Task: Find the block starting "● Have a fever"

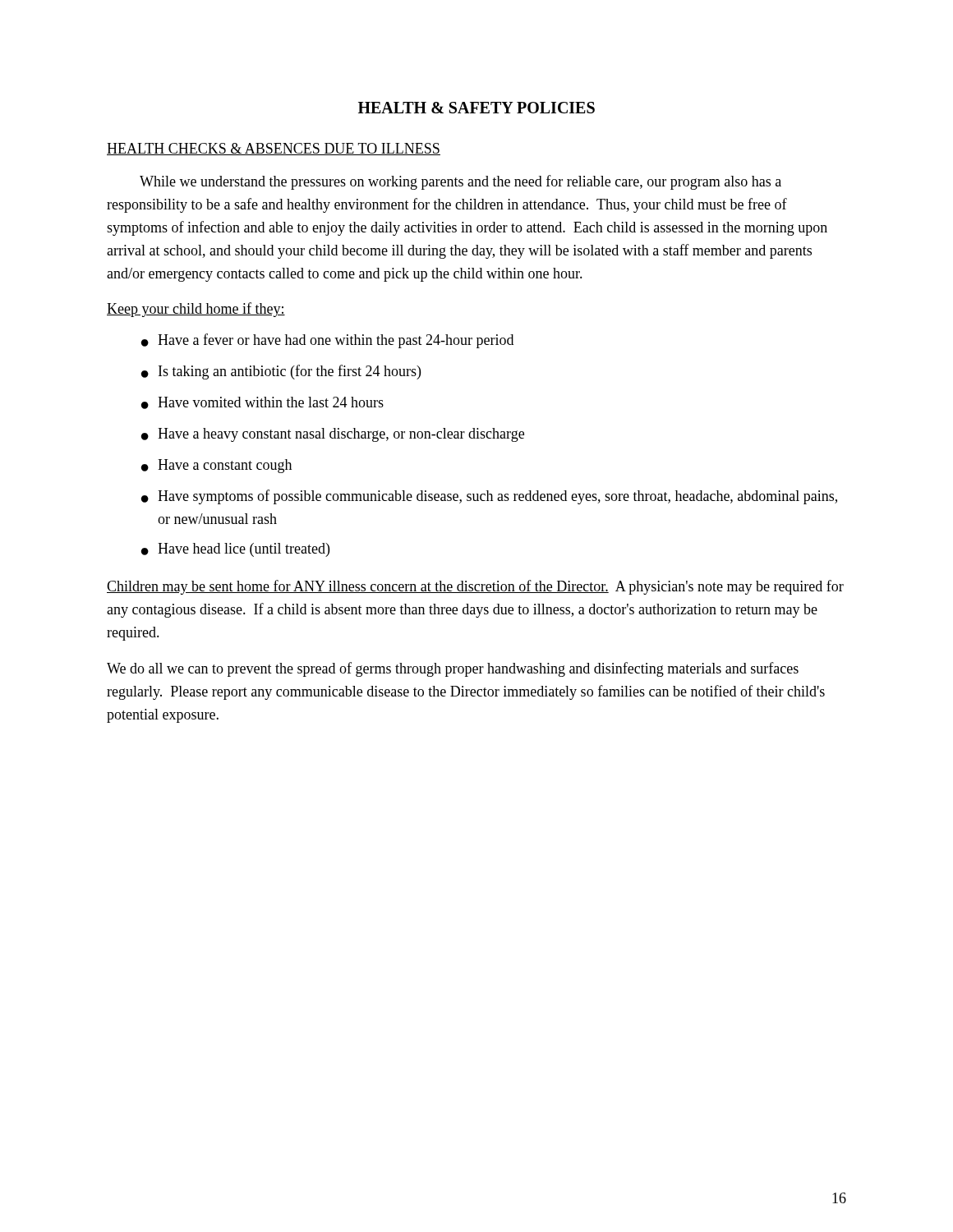Action: [x=493, y=342]
